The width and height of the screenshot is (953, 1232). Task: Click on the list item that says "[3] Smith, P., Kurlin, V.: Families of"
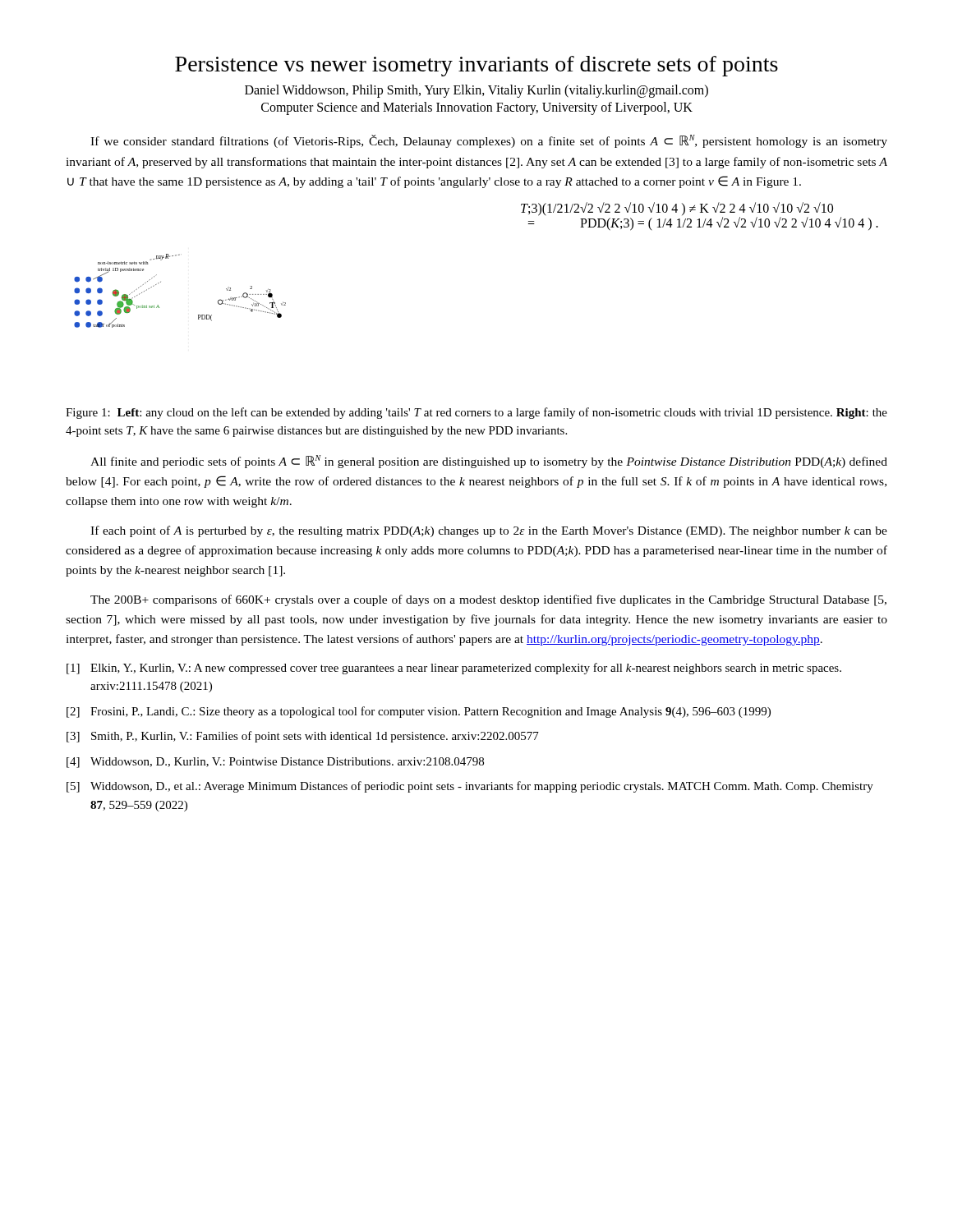pyautogui.click(x=302, y=736)
